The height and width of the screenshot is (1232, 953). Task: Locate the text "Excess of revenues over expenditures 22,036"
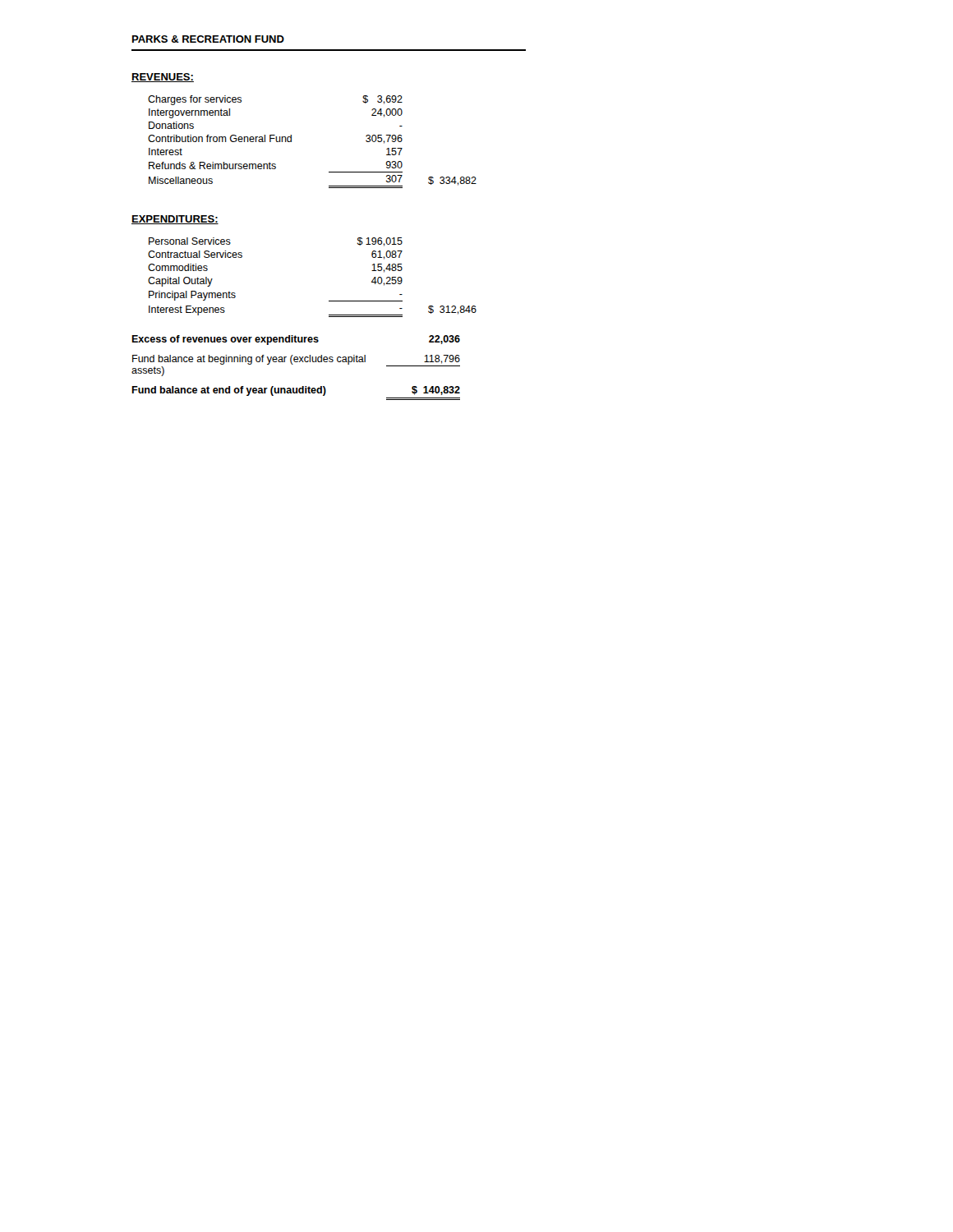(296, 339)
